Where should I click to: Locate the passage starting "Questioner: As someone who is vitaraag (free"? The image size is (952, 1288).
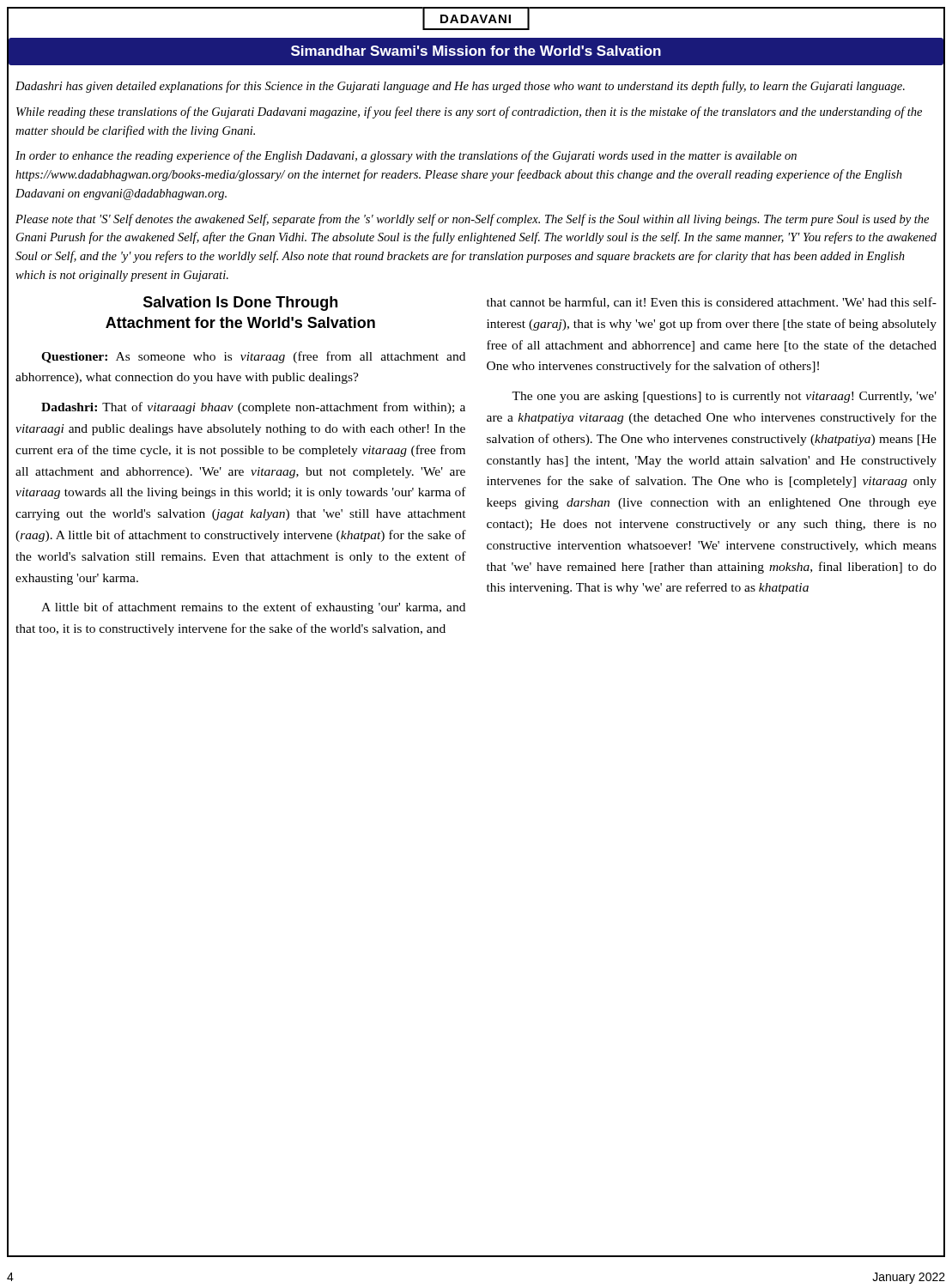(x=241, y=365)
